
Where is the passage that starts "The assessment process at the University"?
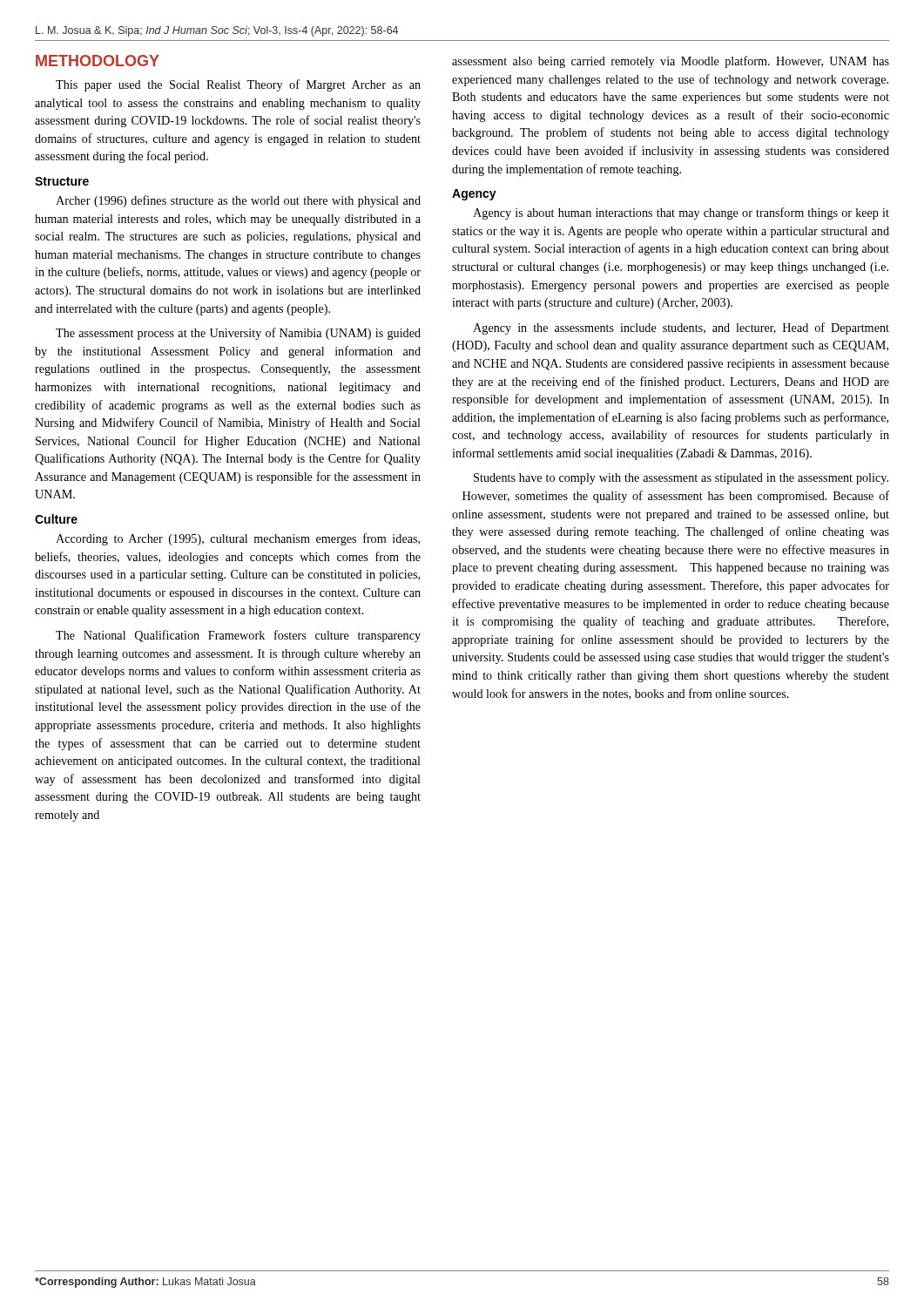coord(228,414)
